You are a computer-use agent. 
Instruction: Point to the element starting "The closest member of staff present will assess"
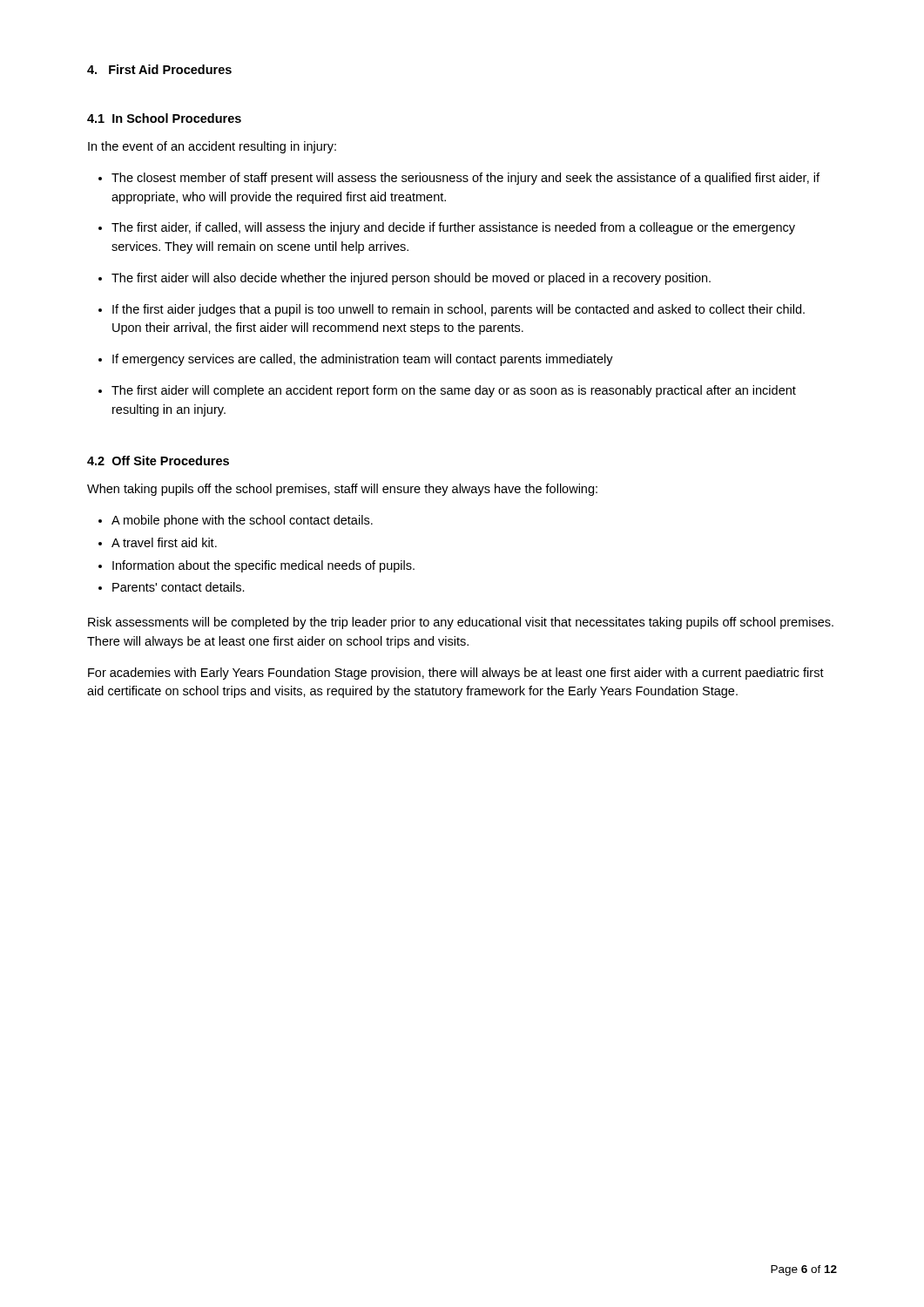click(474, 188)
